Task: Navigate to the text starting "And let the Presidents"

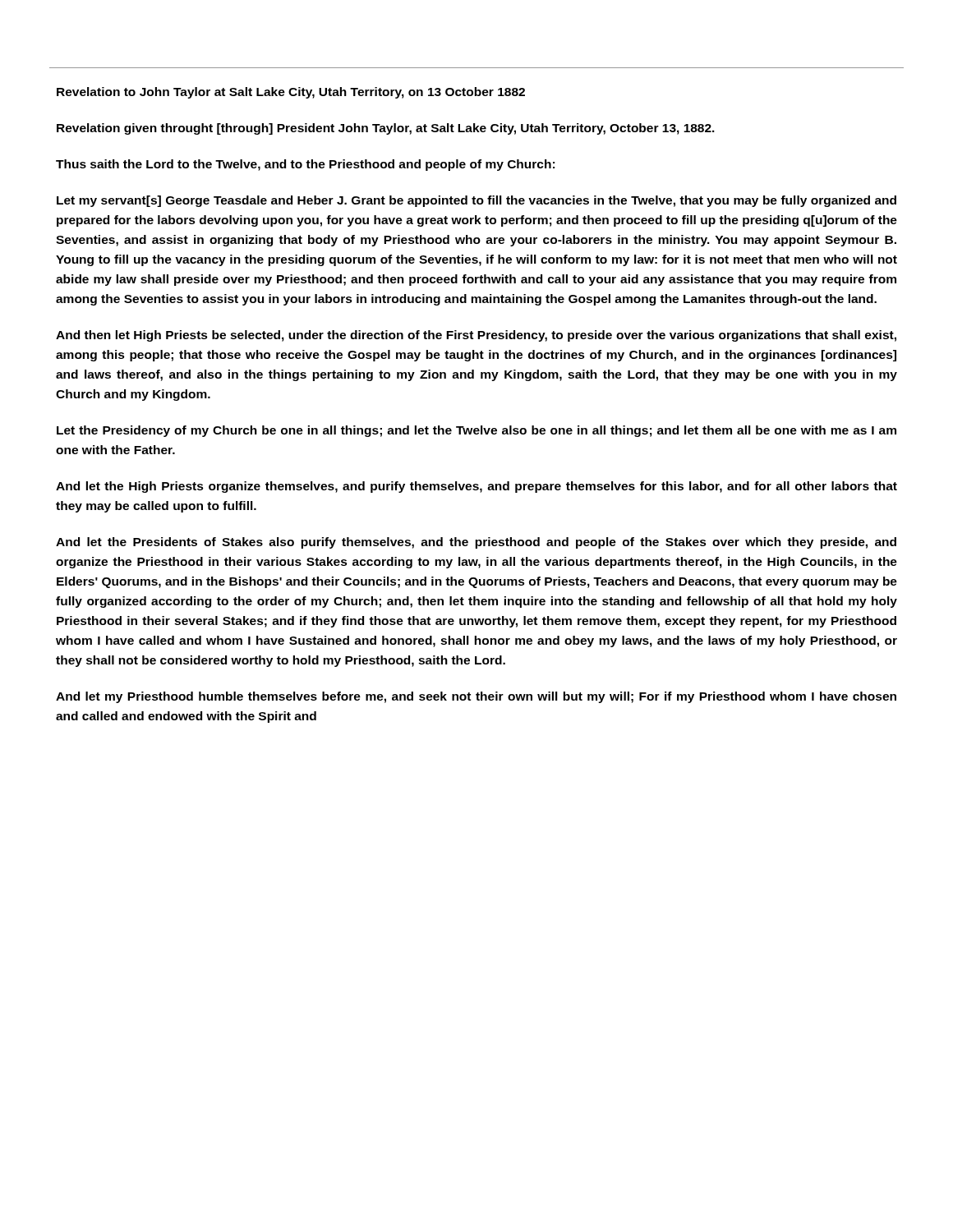Action: (x=476, y=601)
